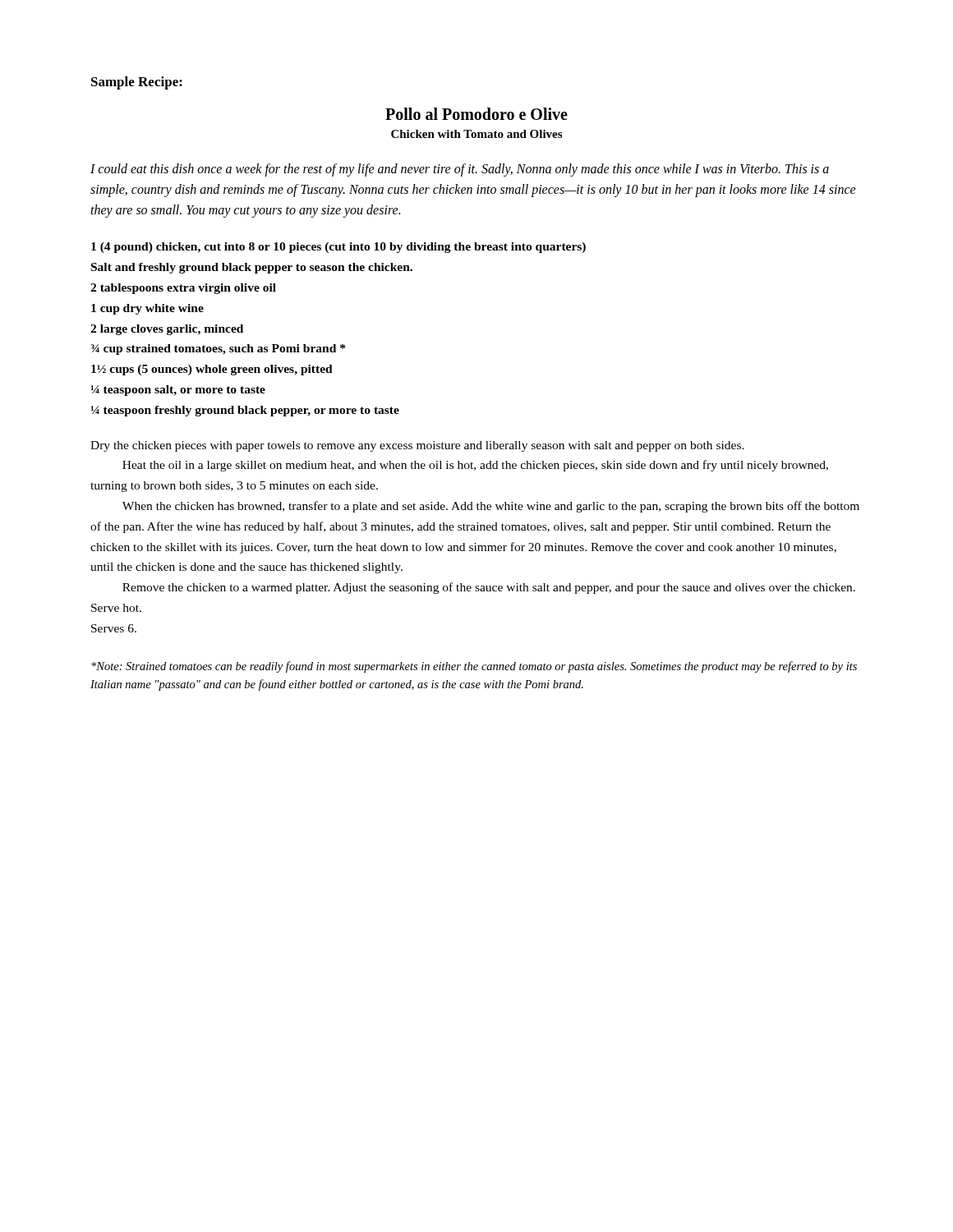Select the text block starting "2 large cloves"
The width and height of the screenshot is (953, 1232).
167,328
